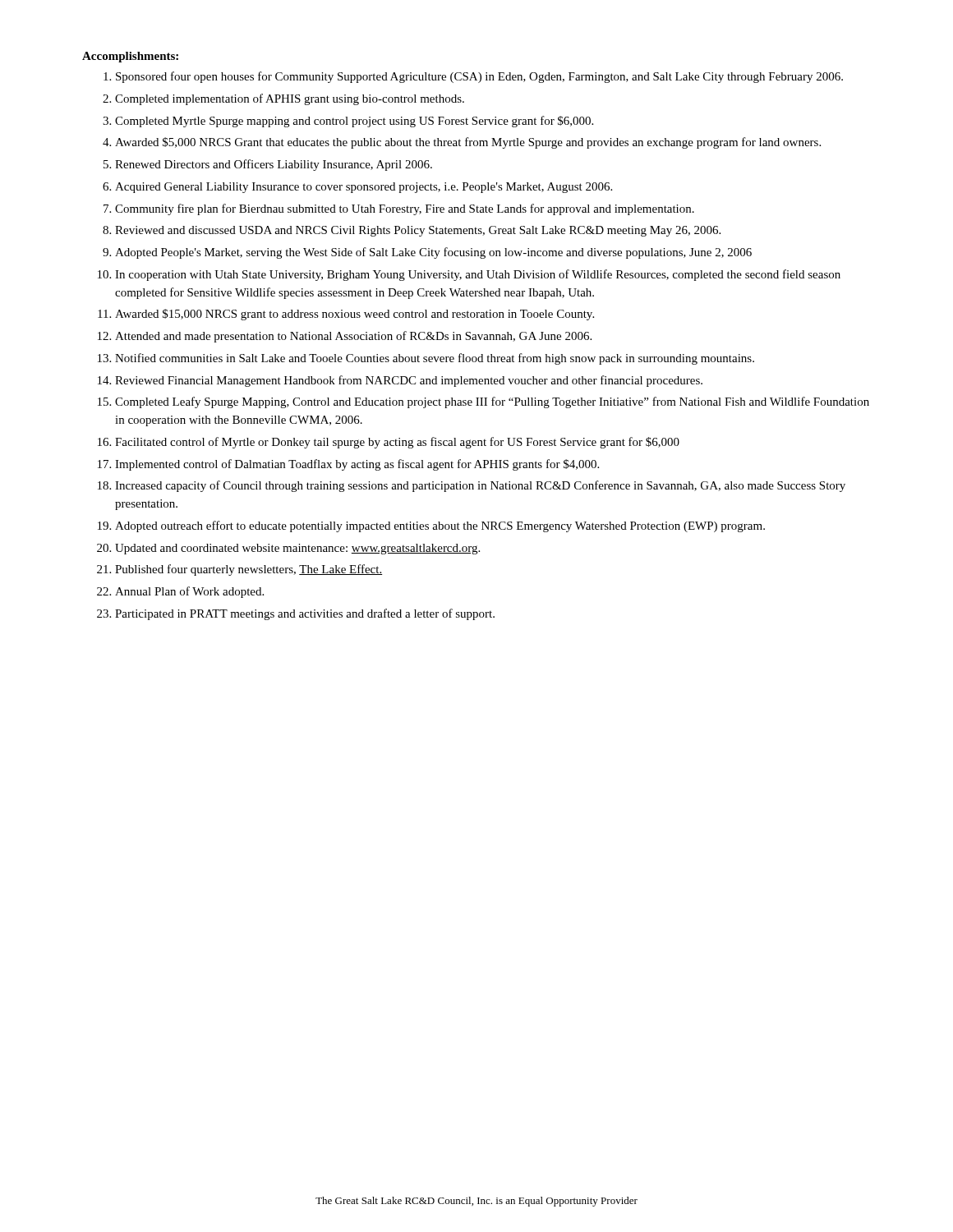Locate the section header
Viewport: 953px width, 1232px height.
(x=131, y=56)
